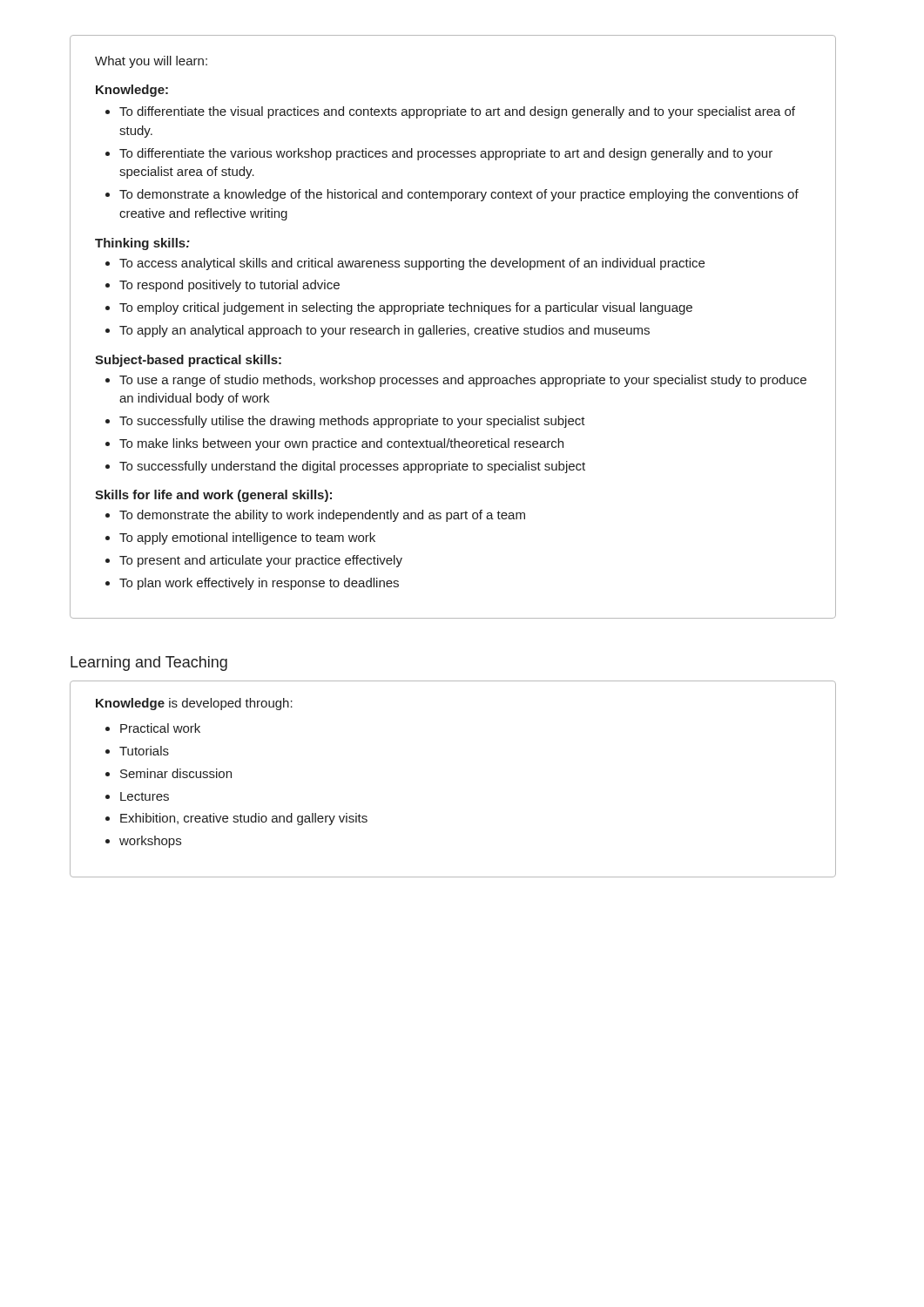Image resolution: width=924 pixels, height=1307 pixels.
Task: Point to the block beginning "To successfully understand the digital processes"
Action: click(465, 466)
